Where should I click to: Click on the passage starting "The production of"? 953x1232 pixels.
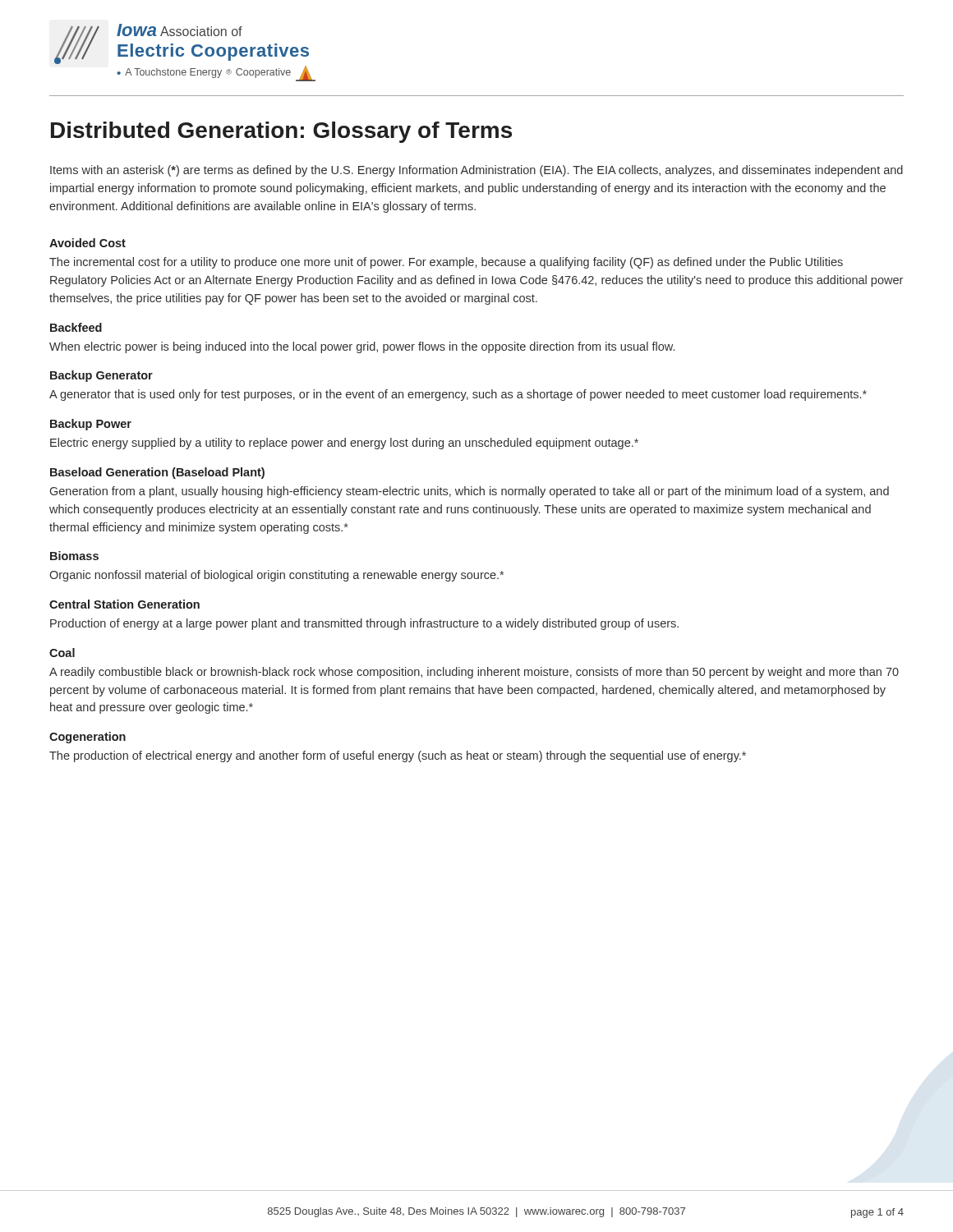point(476,756)
